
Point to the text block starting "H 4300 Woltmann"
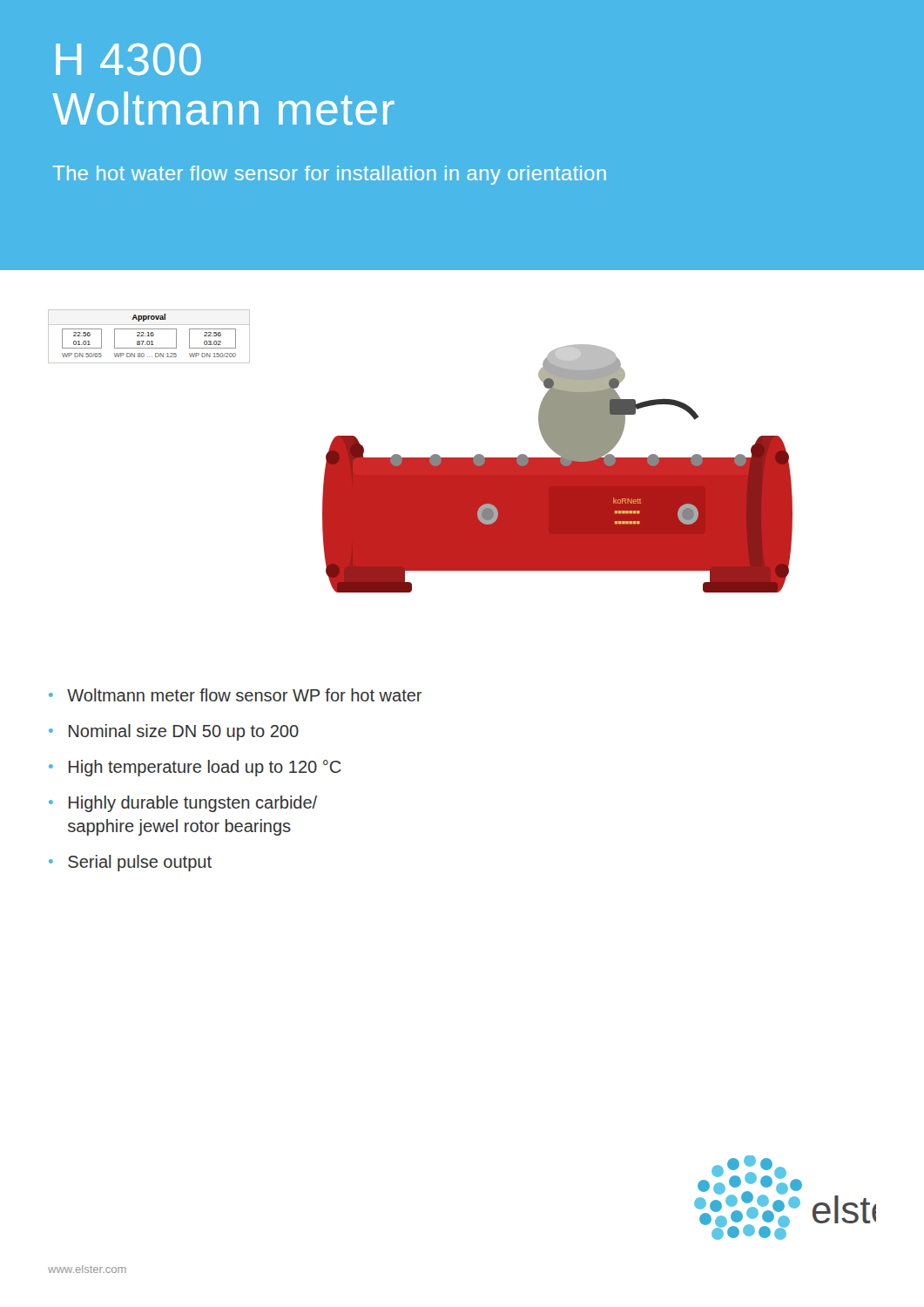(x=224, y=85)
